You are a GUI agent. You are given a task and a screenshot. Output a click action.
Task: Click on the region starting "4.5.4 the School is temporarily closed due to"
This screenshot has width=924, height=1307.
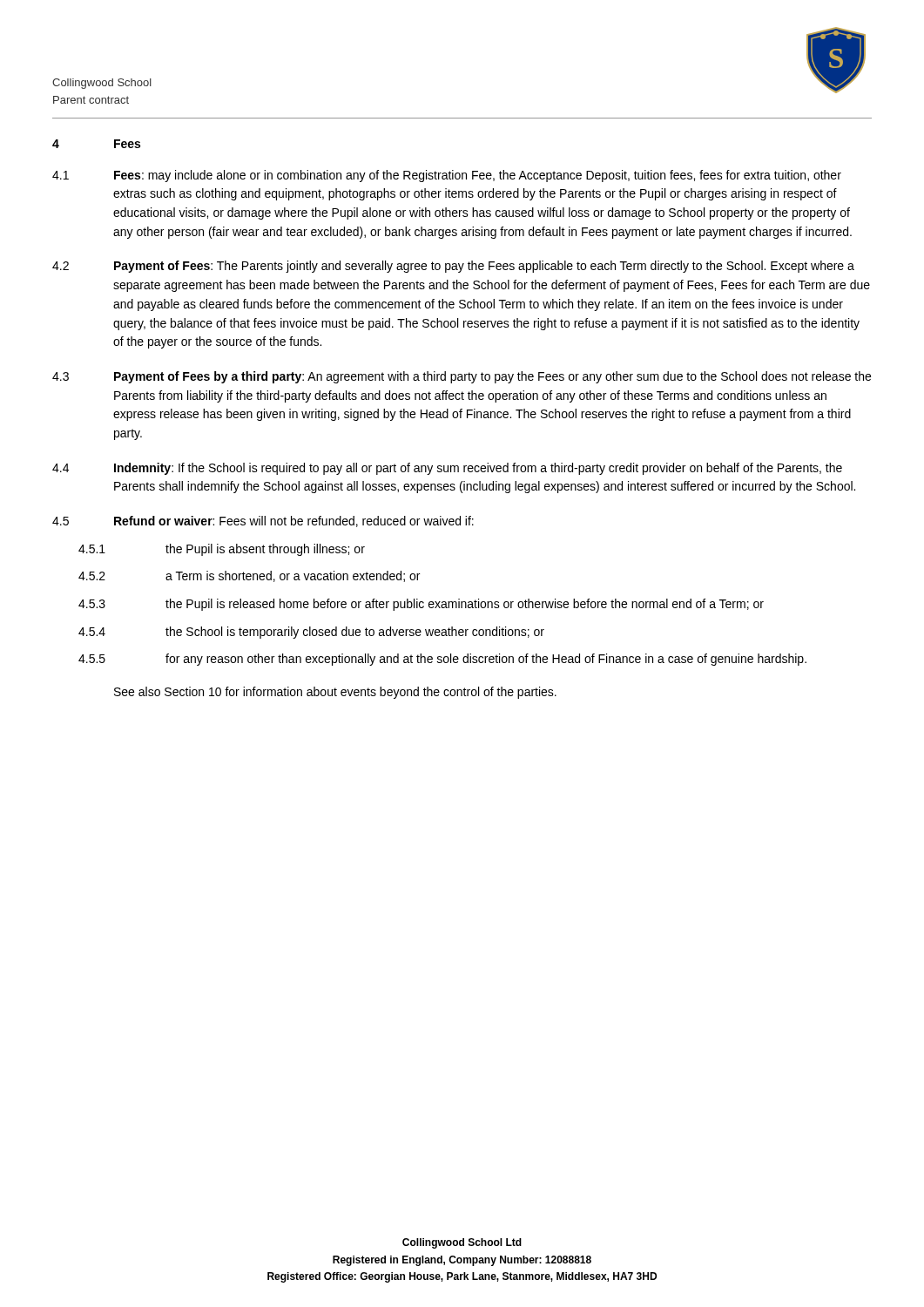[x=462, y=632]
